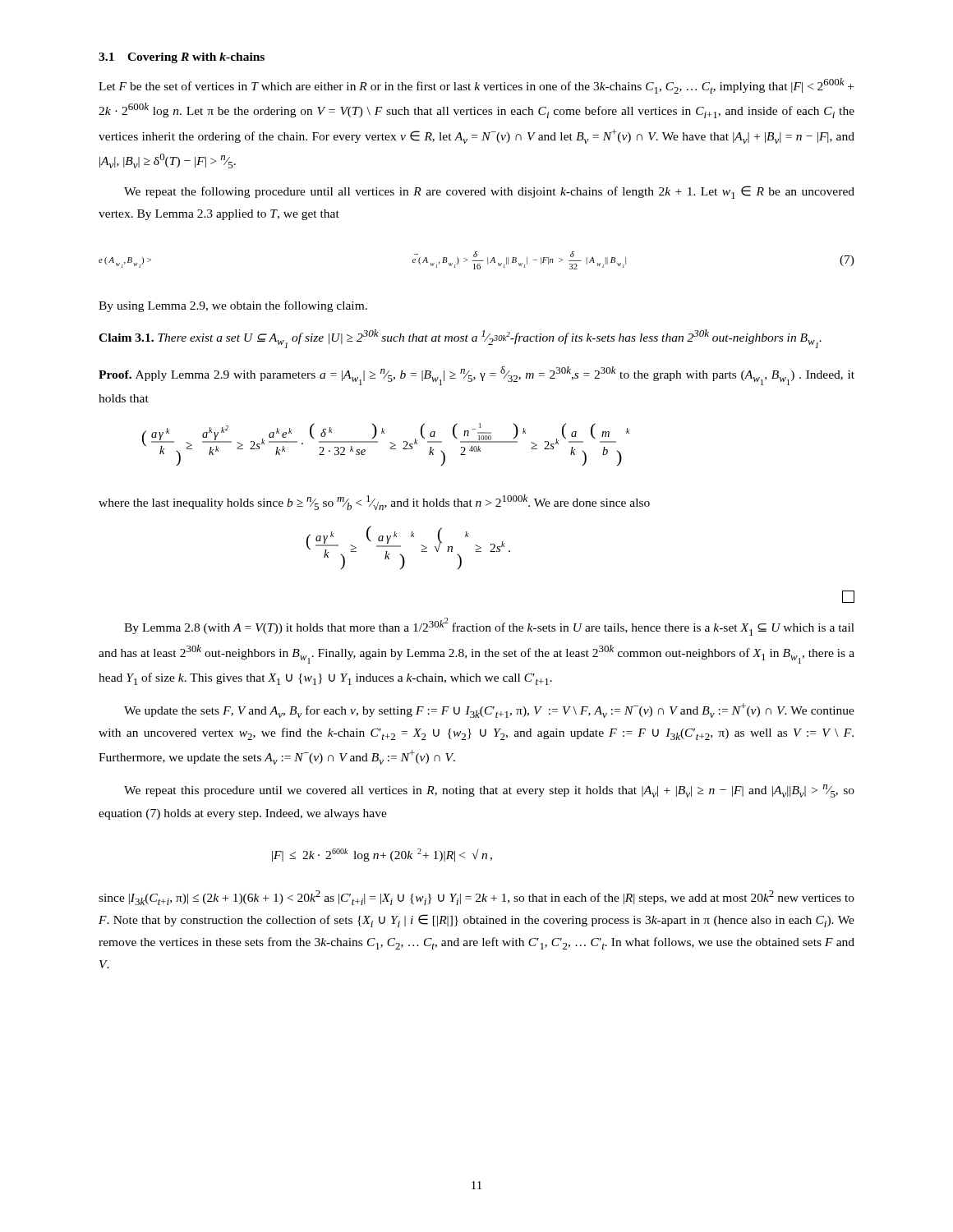Point to the region starting "We repeat the following procedure until all"

click(x=476, y=203)
